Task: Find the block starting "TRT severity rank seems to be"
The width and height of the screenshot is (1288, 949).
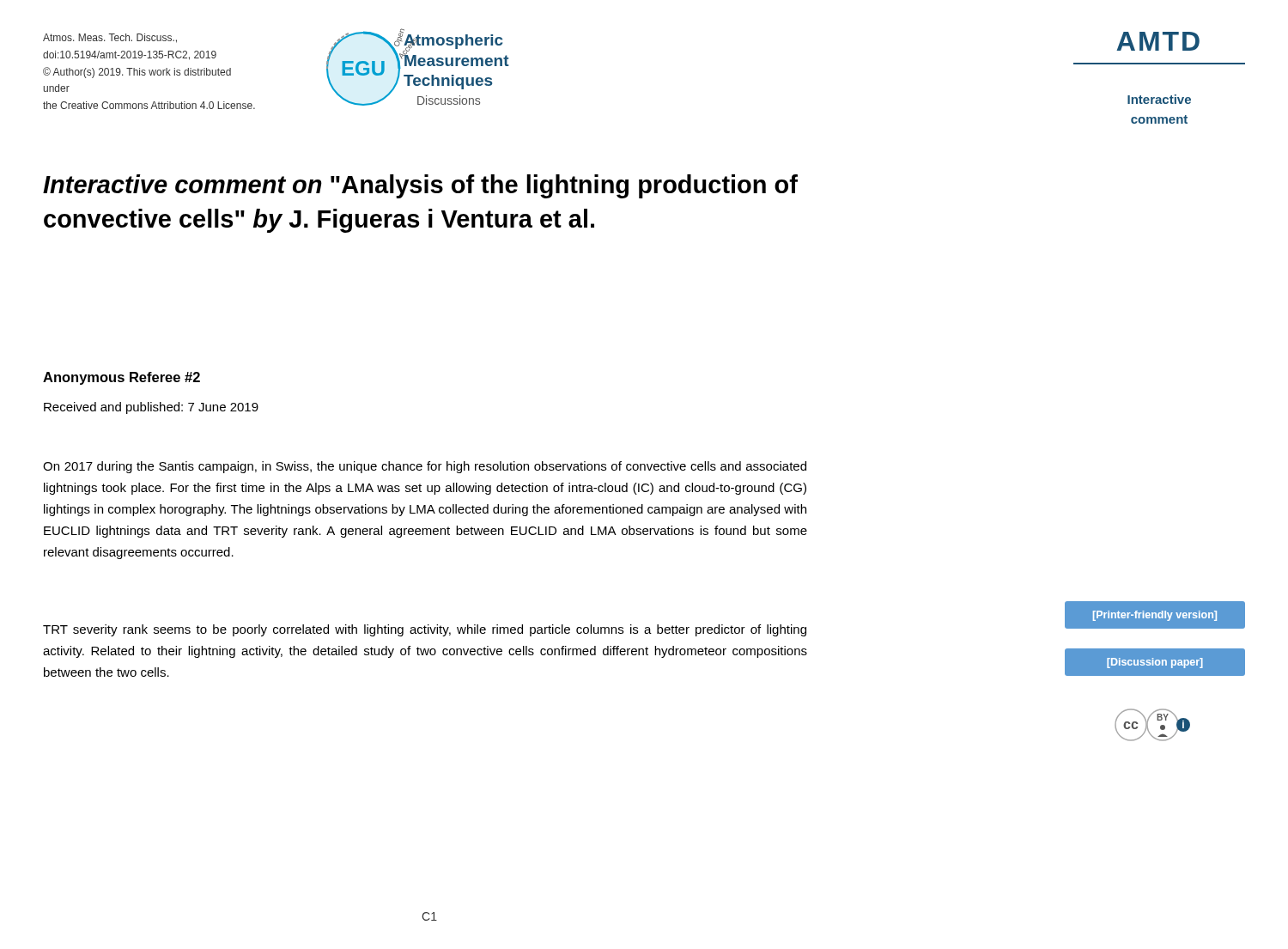Action: [425, 651]
